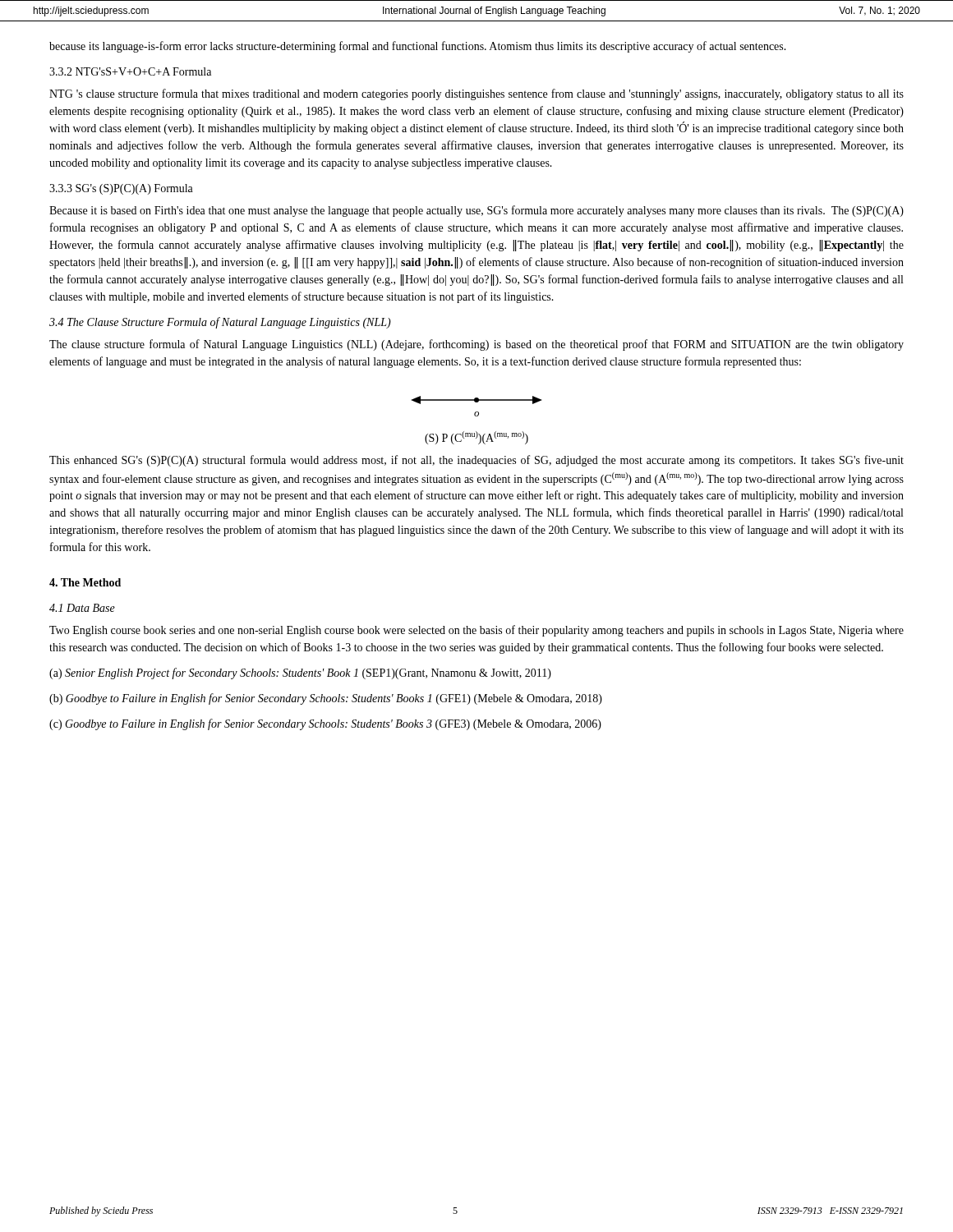Navigate to the region starting "3.4 The Clause Structure Formula of Natural Language"
The height and width of the screenshot is (1232, 953).
220,322
